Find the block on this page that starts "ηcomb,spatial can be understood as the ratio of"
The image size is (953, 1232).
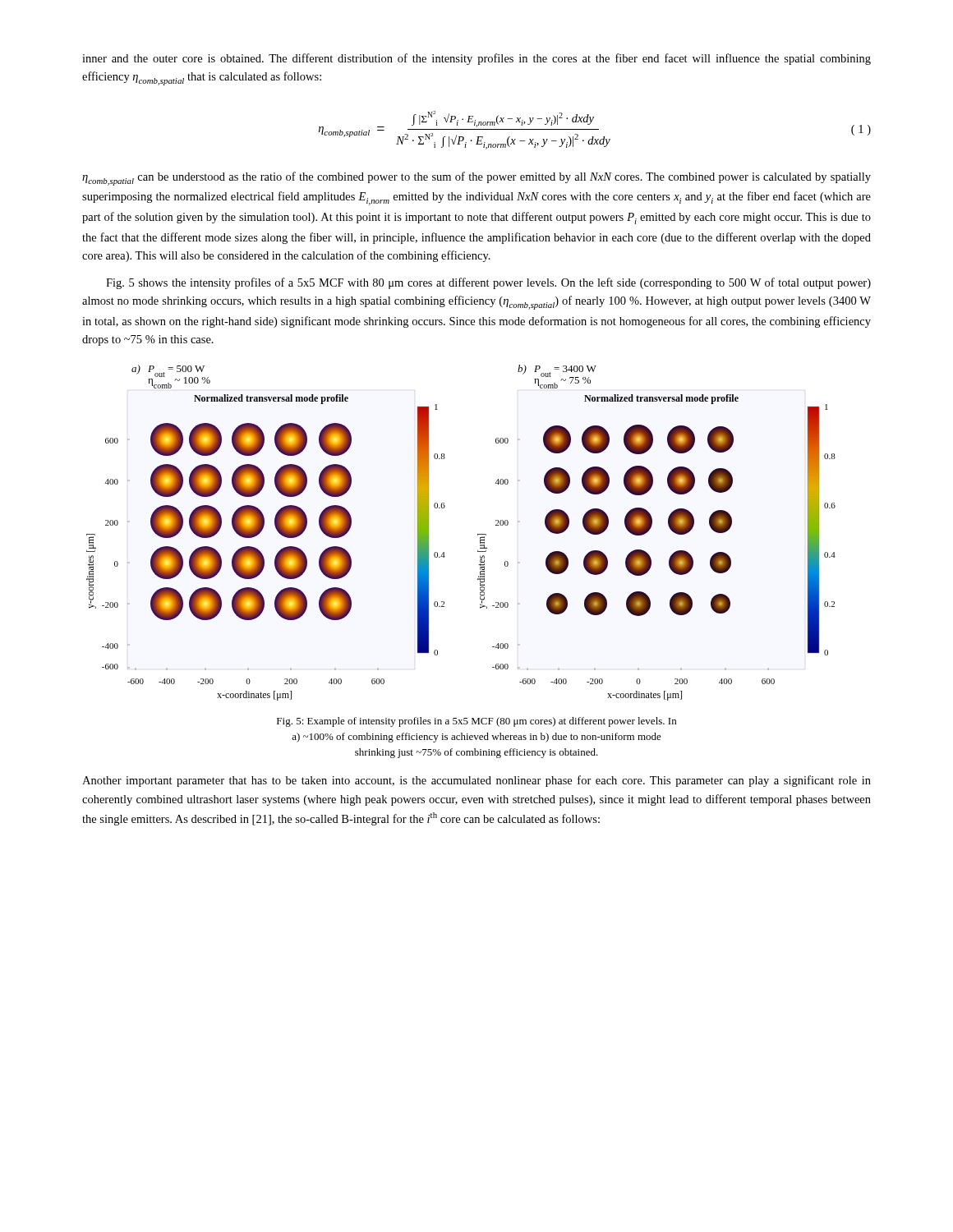coord(476,216)
